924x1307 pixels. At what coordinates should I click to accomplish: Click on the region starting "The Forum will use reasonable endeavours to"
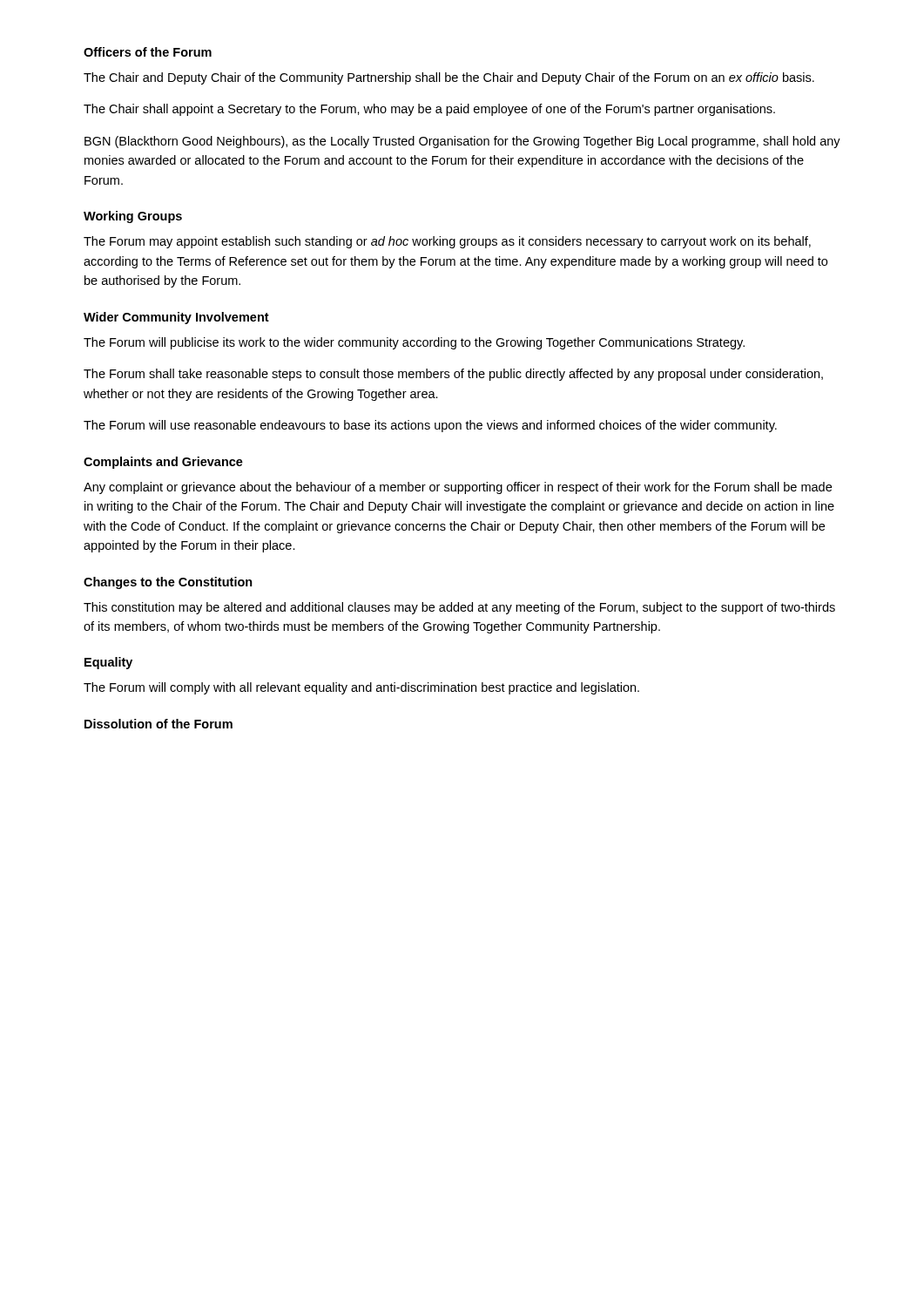(x=431, y=425)
